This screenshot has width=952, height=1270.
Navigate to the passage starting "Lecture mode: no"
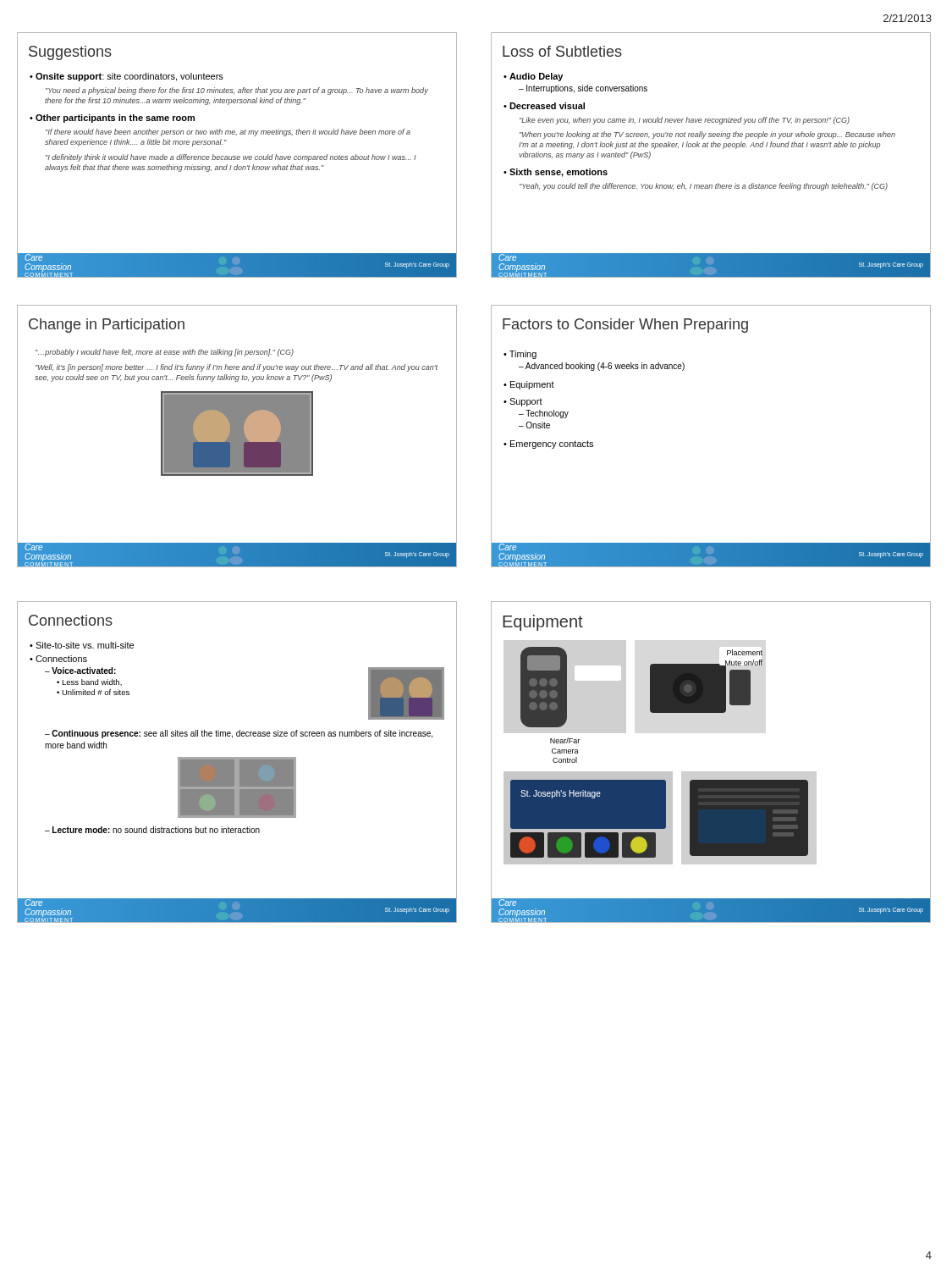156,830
